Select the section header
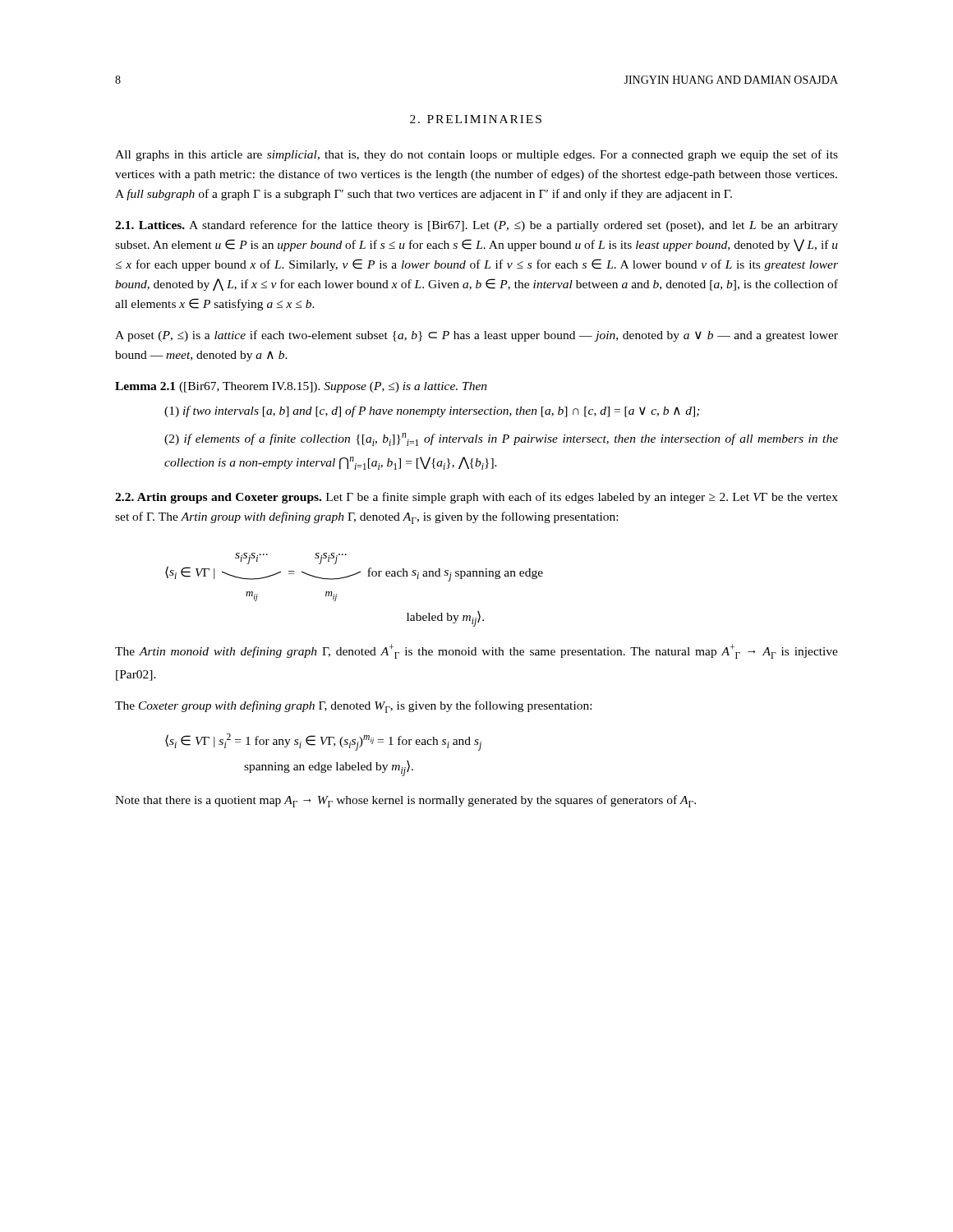This screenshot has width=953, height=1232. coord(476,119)
